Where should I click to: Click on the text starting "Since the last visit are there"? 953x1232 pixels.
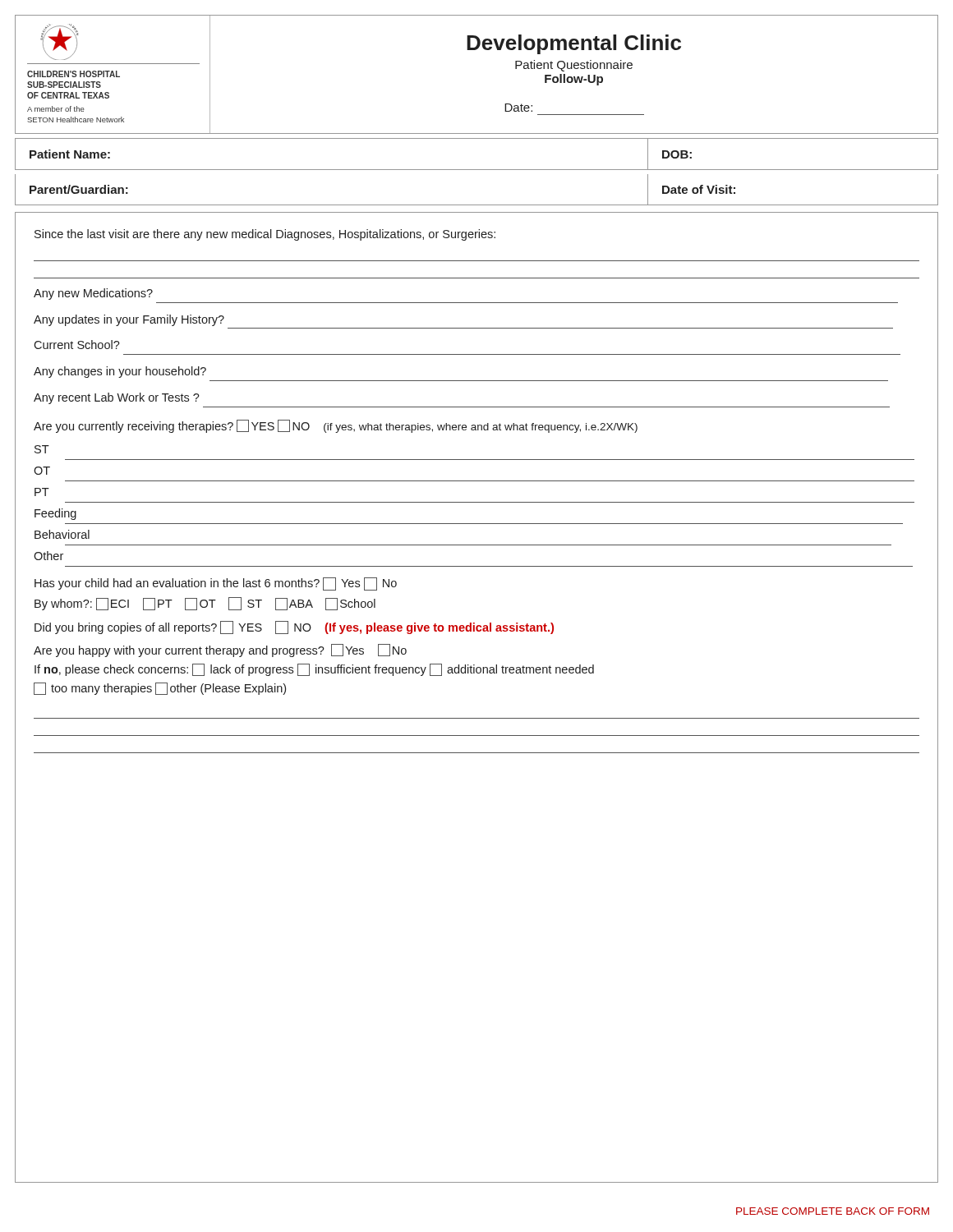265,234
